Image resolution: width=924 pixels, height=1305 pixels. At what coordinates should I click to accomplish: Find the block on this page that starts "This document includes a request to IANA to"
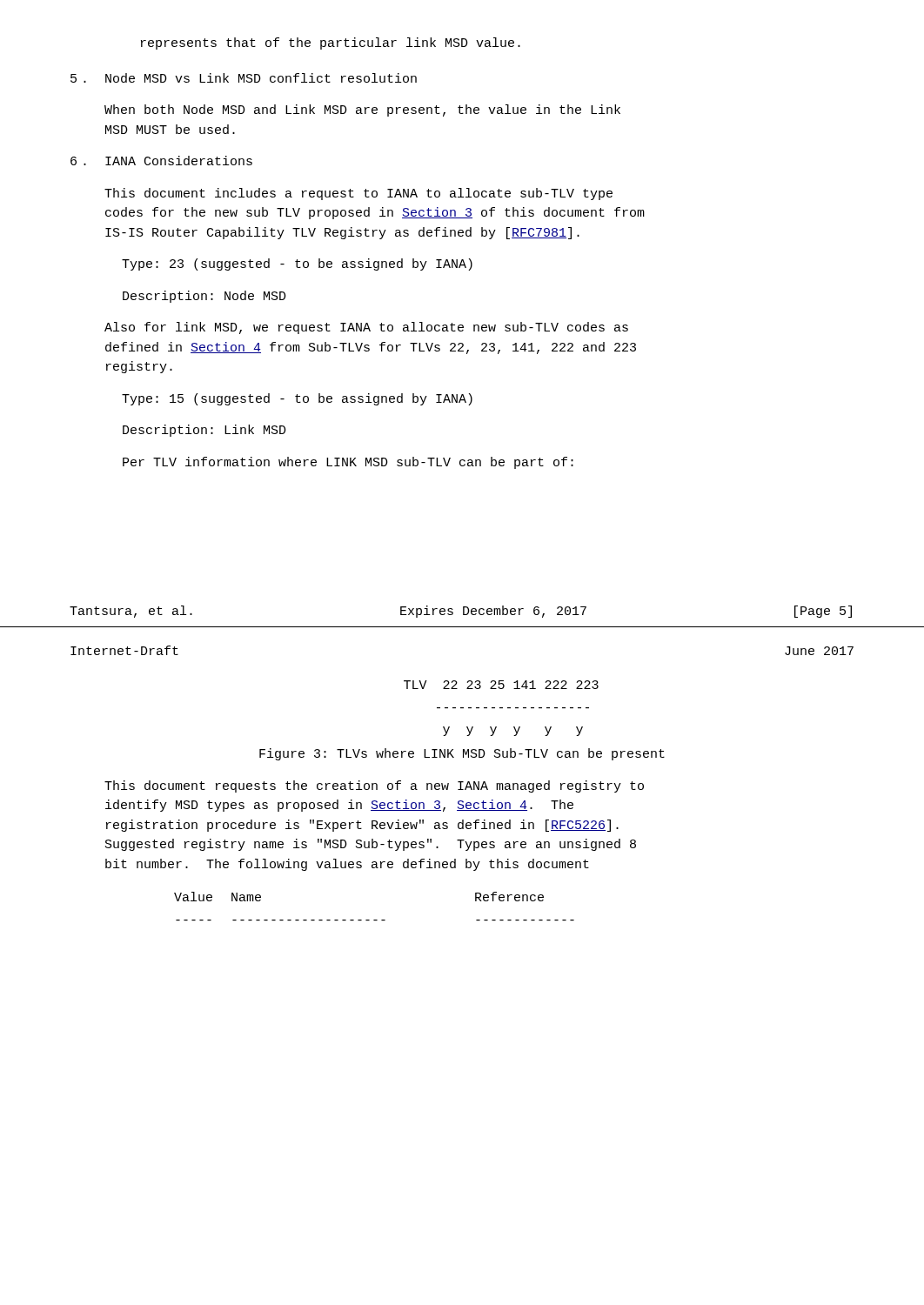pos(375,214)
